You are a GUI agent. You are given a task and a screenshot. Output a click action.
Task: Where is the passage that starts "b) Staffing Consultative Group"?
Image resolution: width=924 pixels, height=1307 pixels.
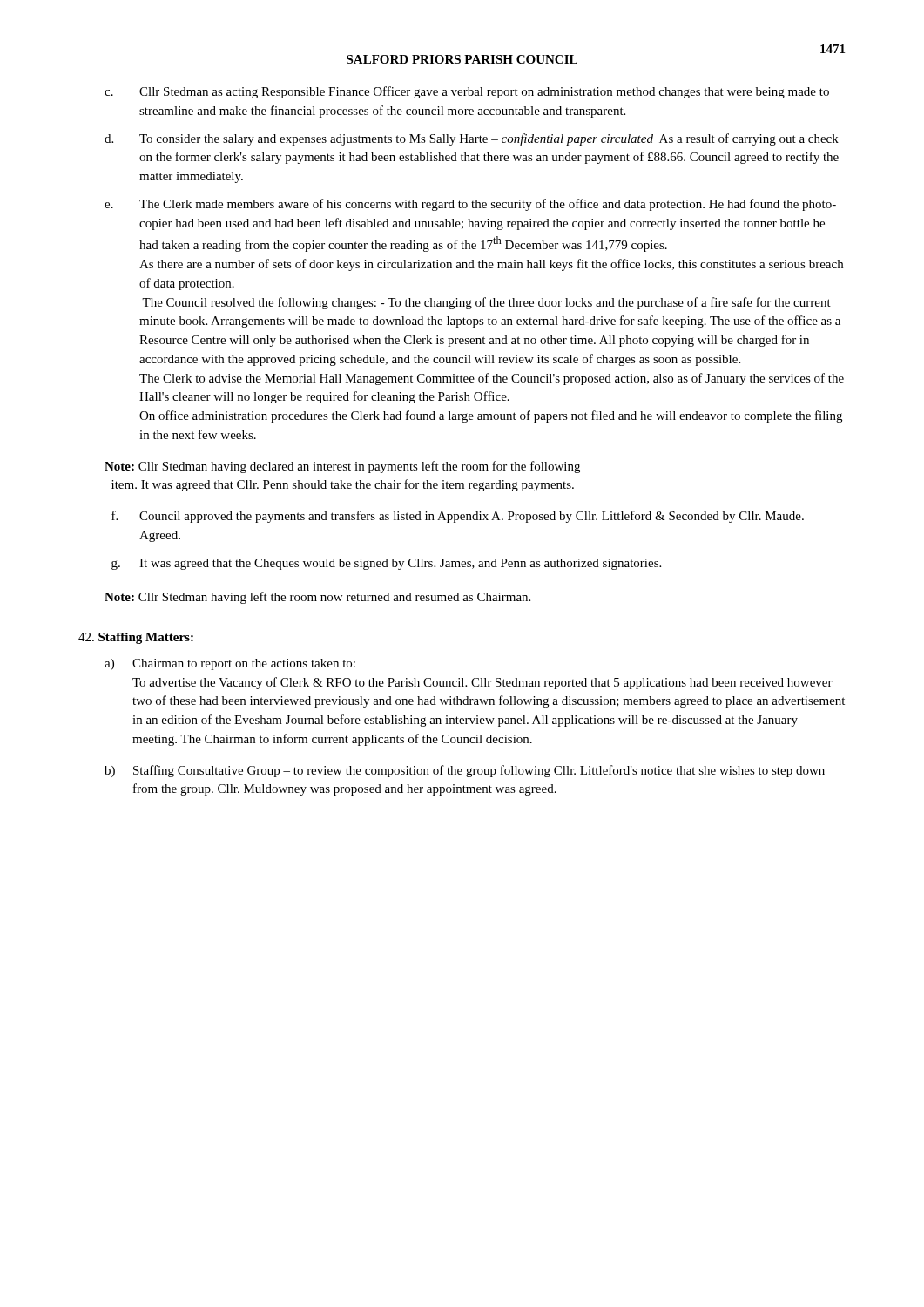(x=475, y=780)
